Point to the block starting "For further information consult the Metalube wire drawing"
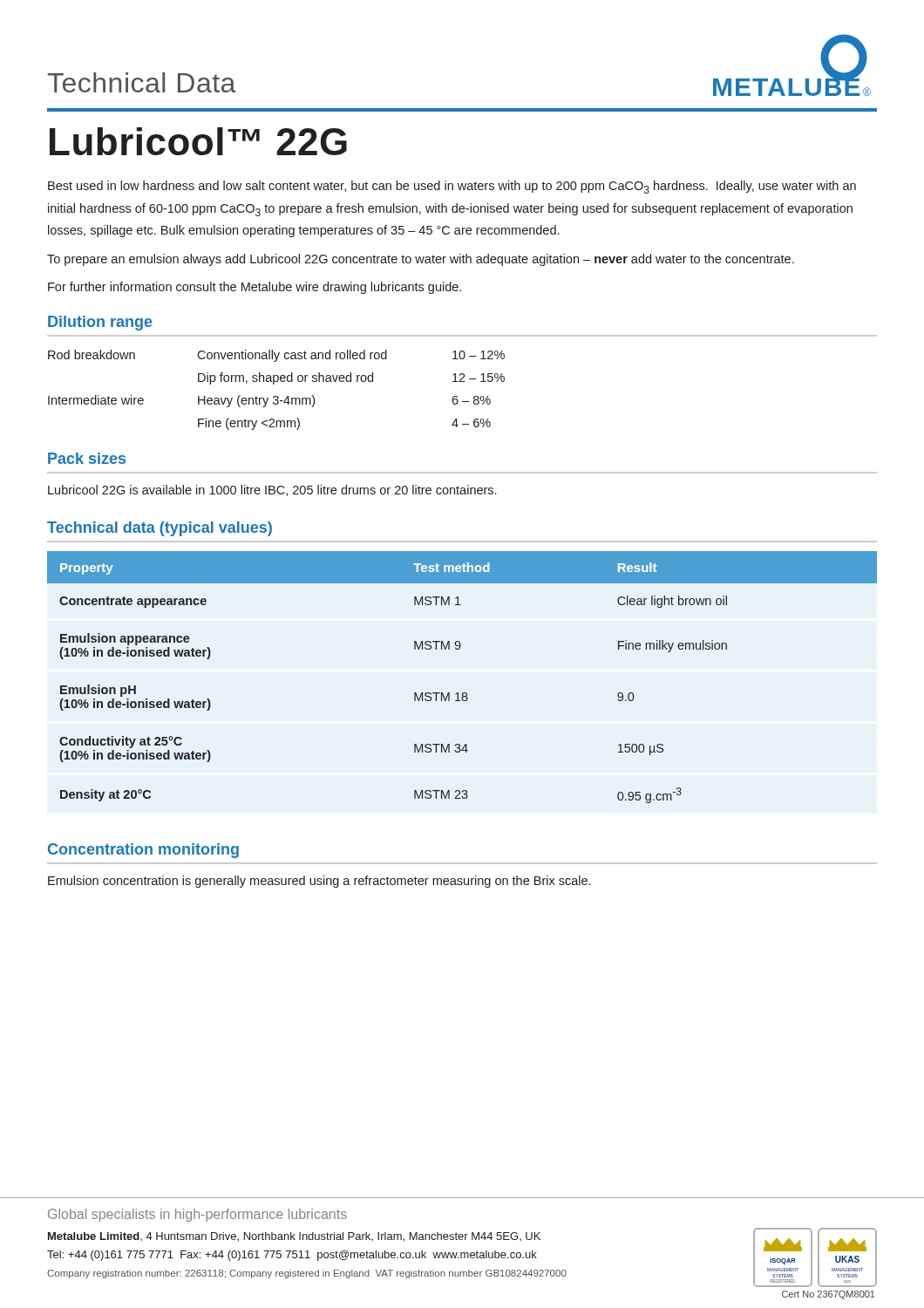The height and width of the screenshot is (1308, 924). (255, 287)
